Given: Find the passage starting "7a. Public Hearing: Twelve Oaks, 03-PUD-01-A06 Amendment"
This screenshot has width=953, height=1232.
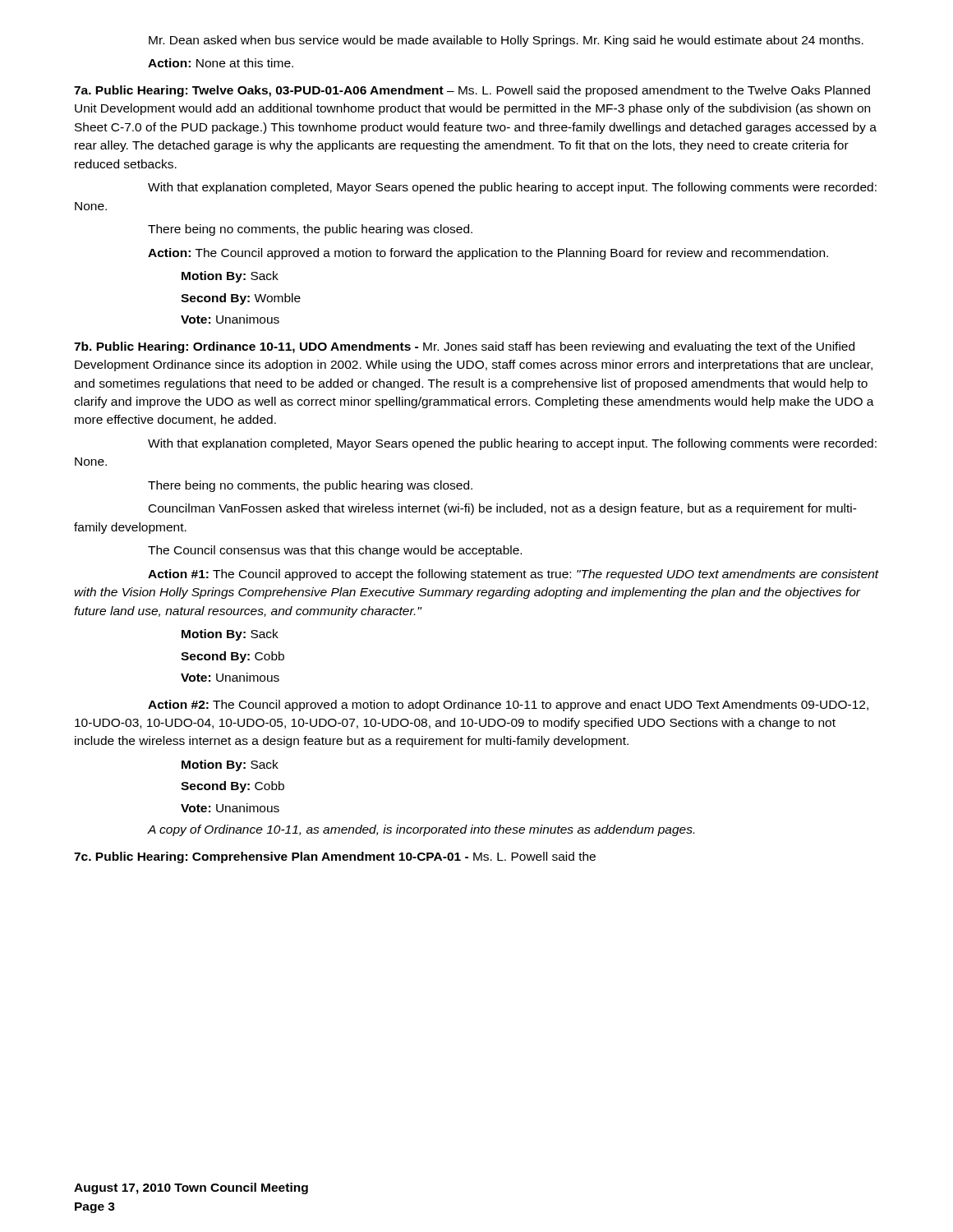Looking at the screenshot, I should click(x=476, y=127).
